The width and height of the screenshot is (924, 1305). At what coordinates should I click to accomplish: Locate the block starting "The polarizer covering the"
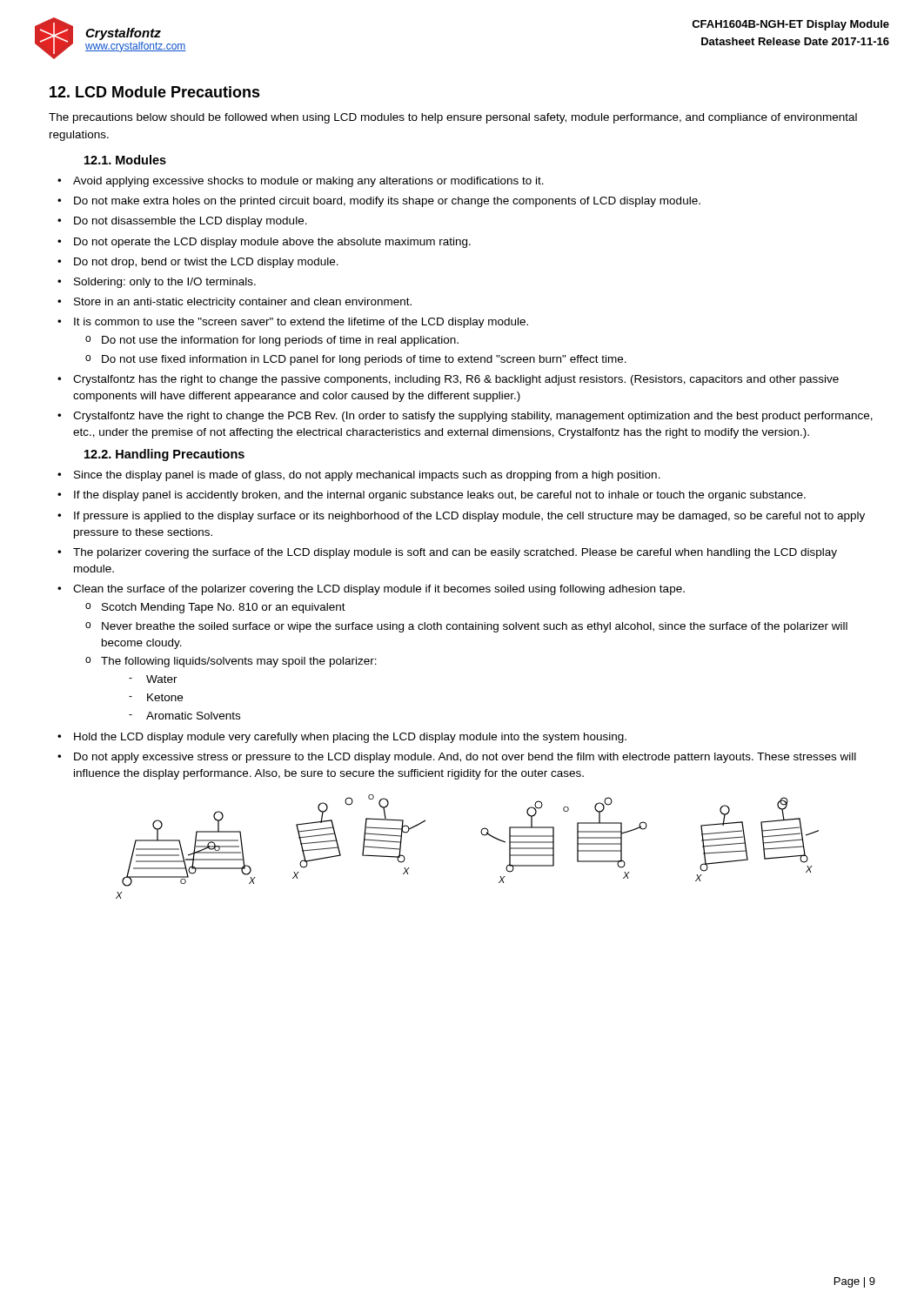[455, 560]
